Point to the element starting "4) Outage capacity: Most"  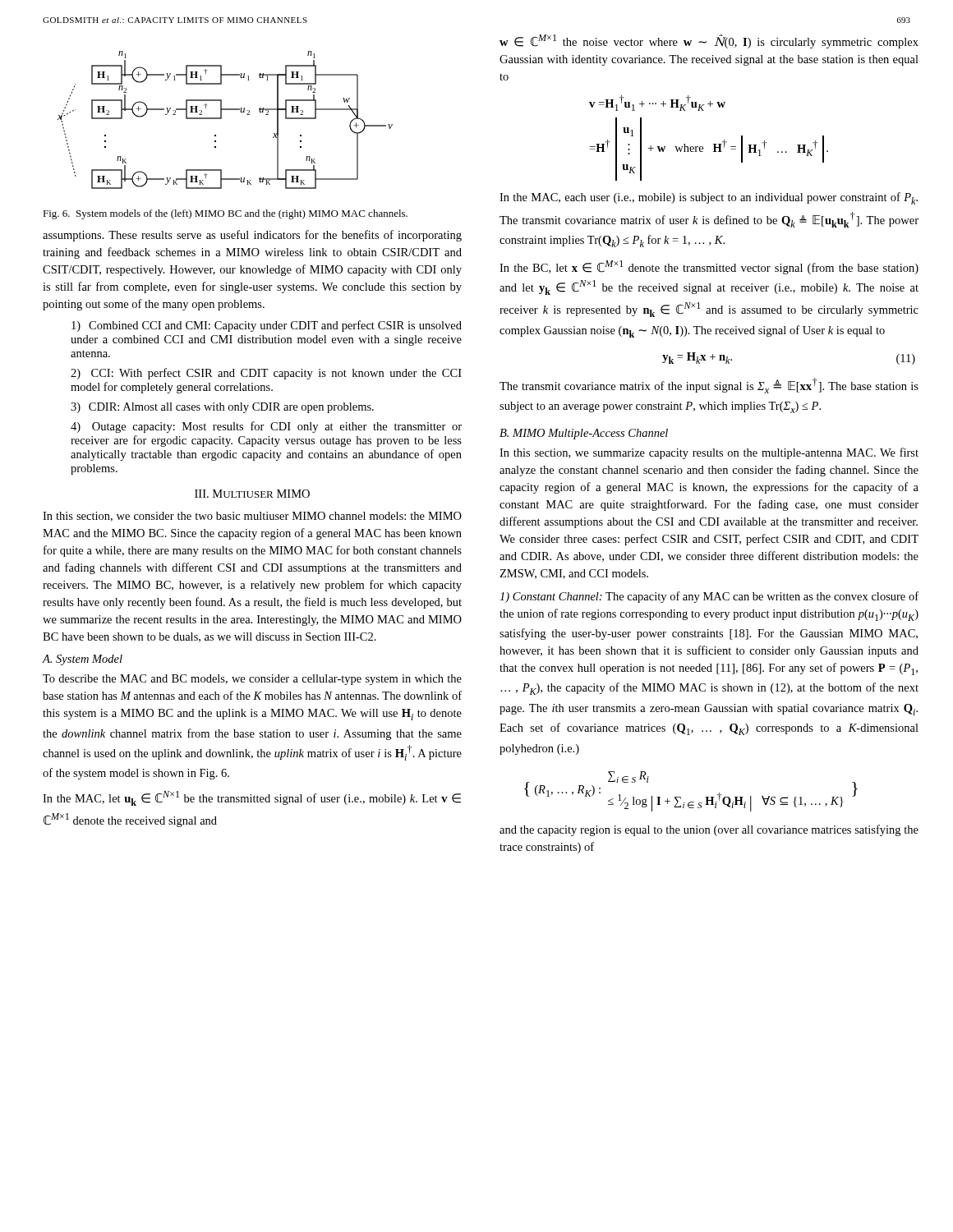click(x=266, y=447)
